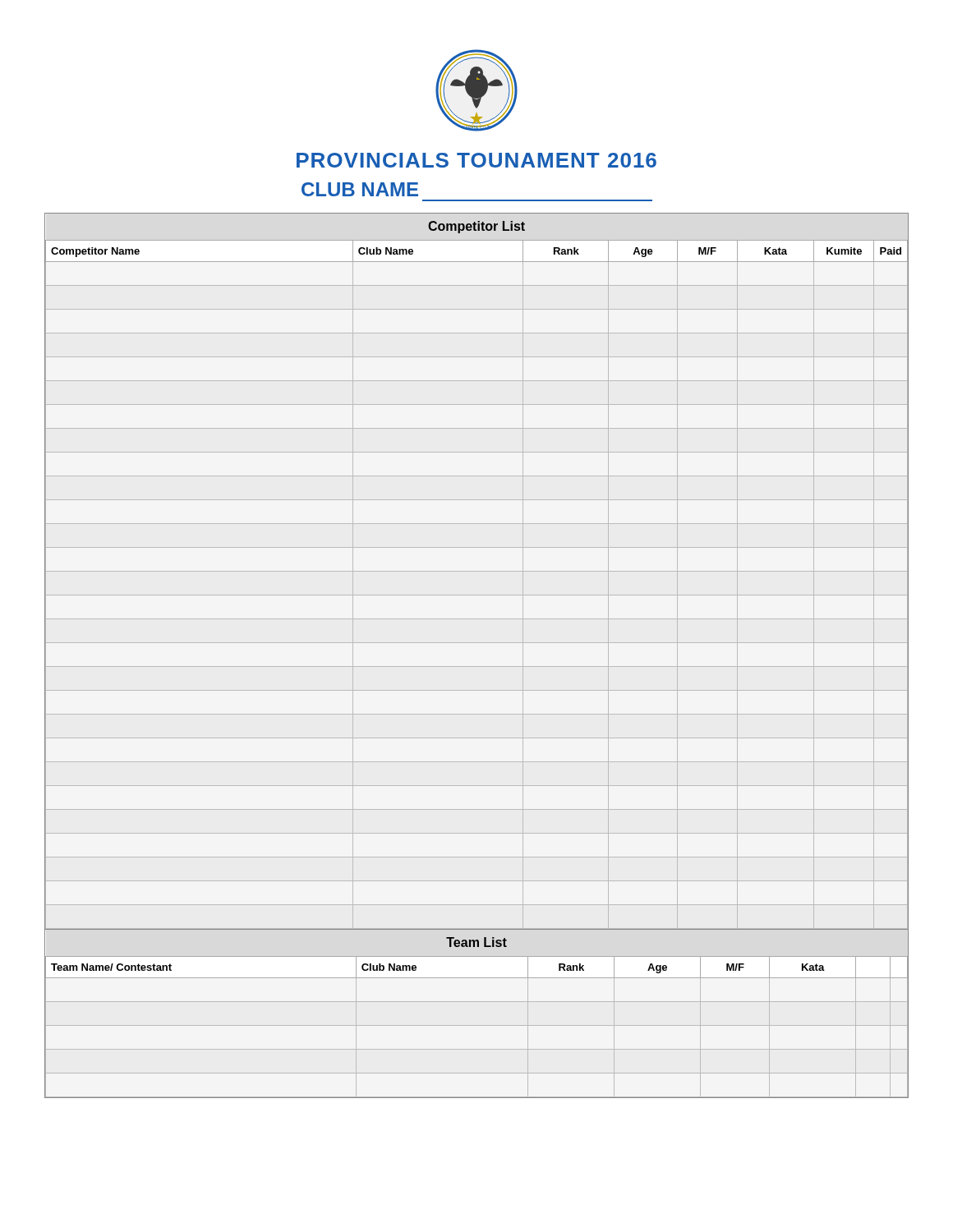Click on the table containing "Team List"
953x1232 pixels.
[476, 1014]
